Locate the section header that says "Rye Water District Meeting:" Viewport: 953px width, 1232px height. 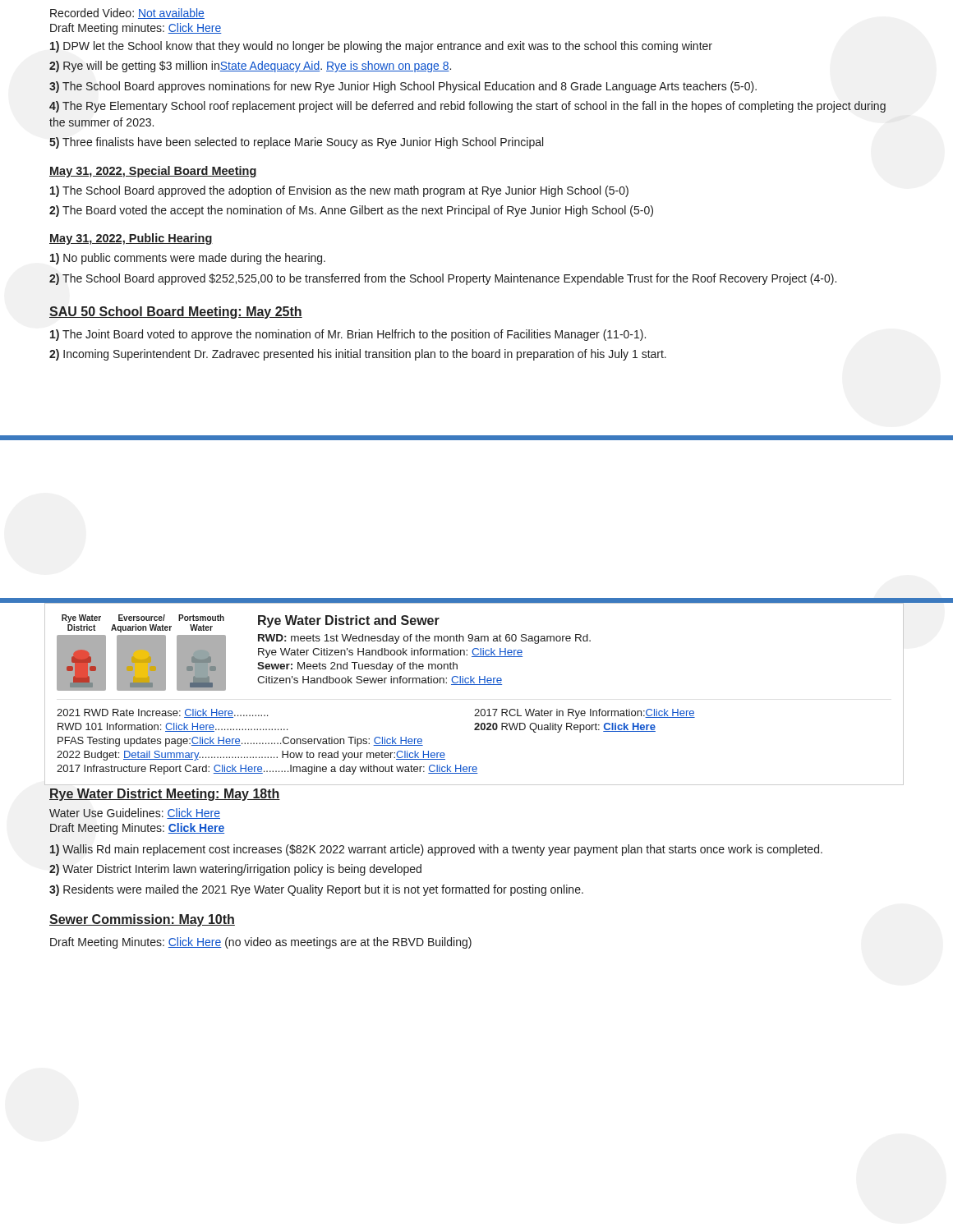click(476, 794)
